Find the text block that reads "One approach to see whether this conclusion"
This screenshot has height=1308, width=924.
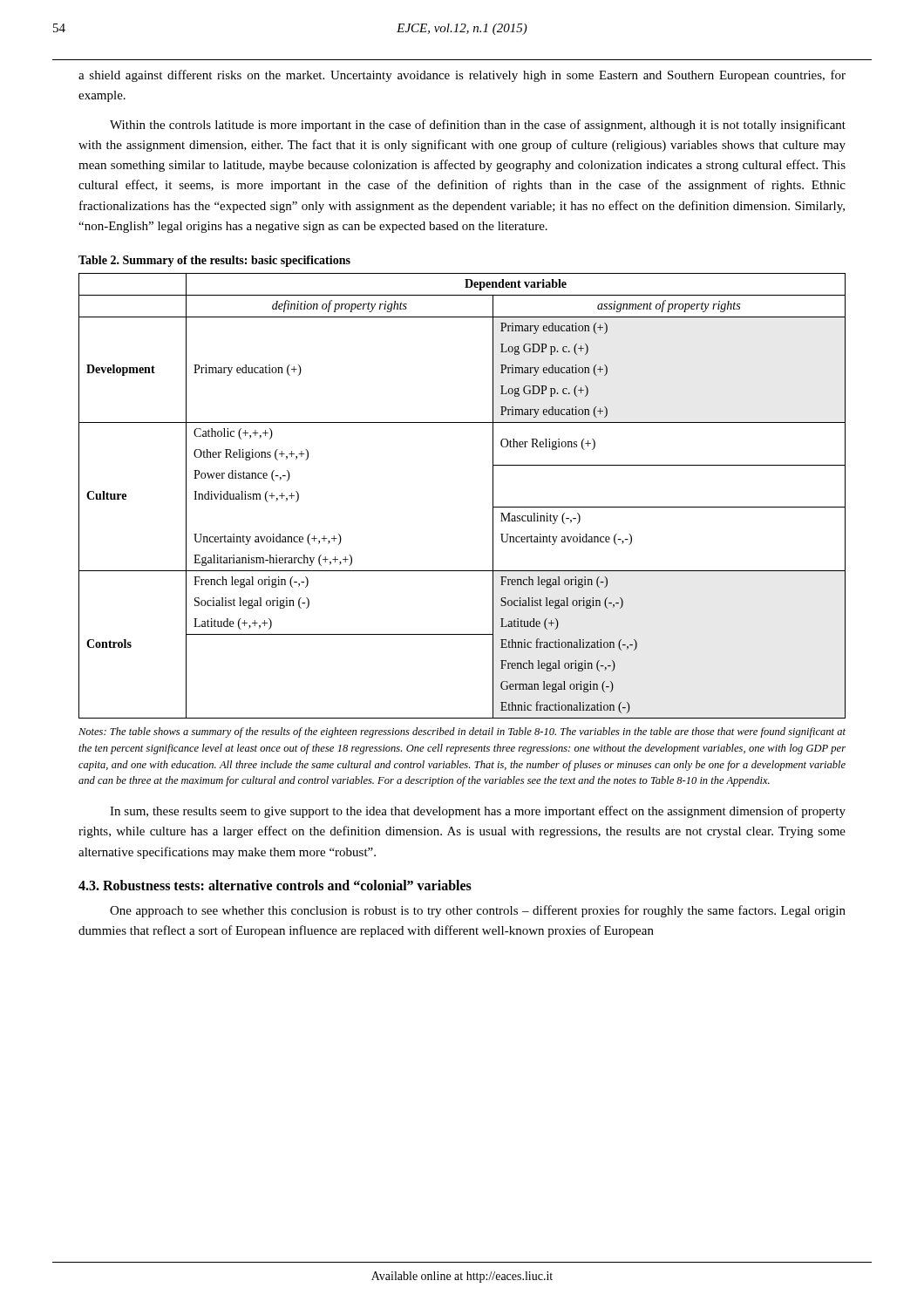tap(462, 920)
